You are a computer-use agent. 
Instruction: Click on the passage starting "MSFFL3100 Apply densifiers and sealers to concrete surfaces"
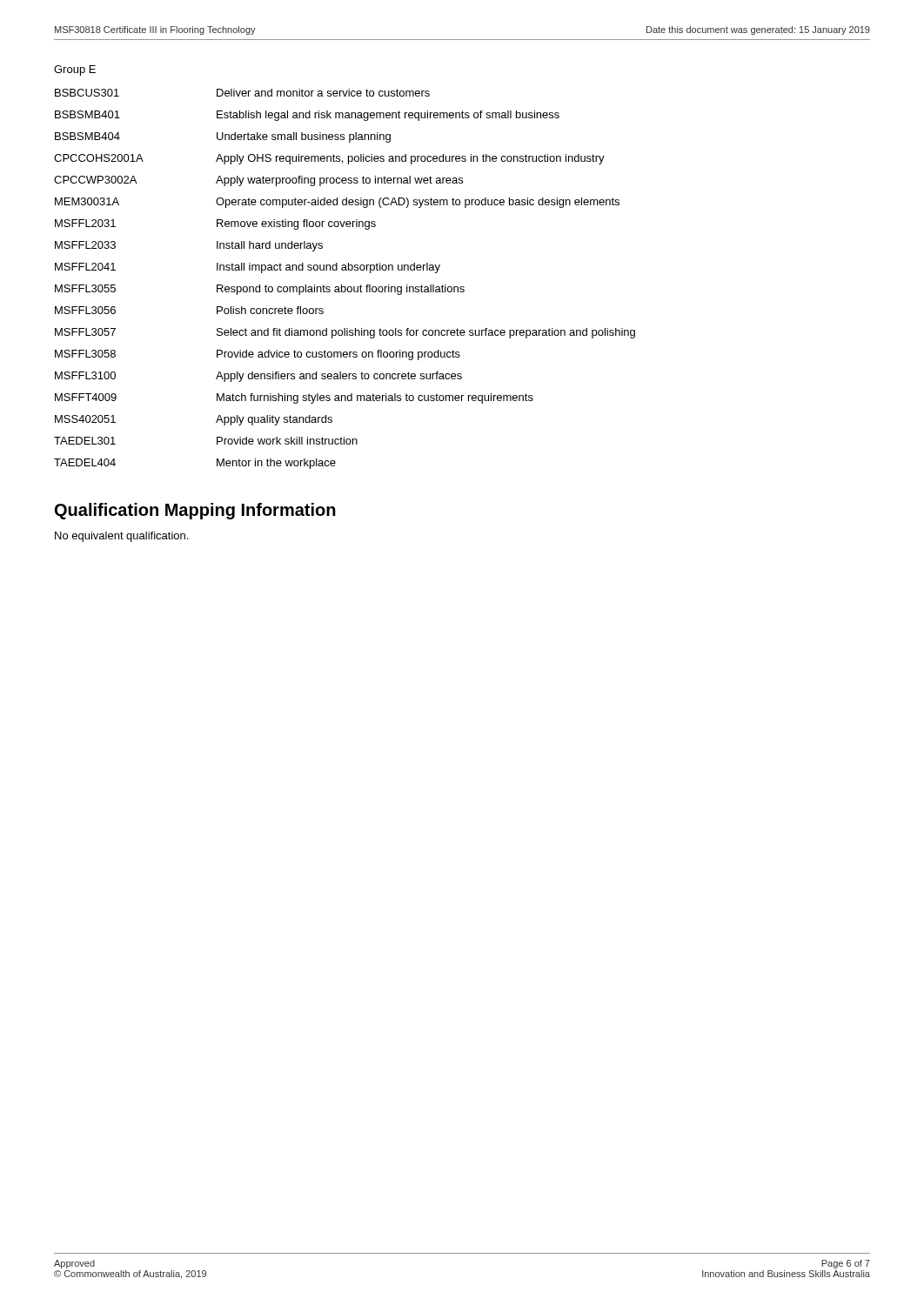click(x=462, y=375)
